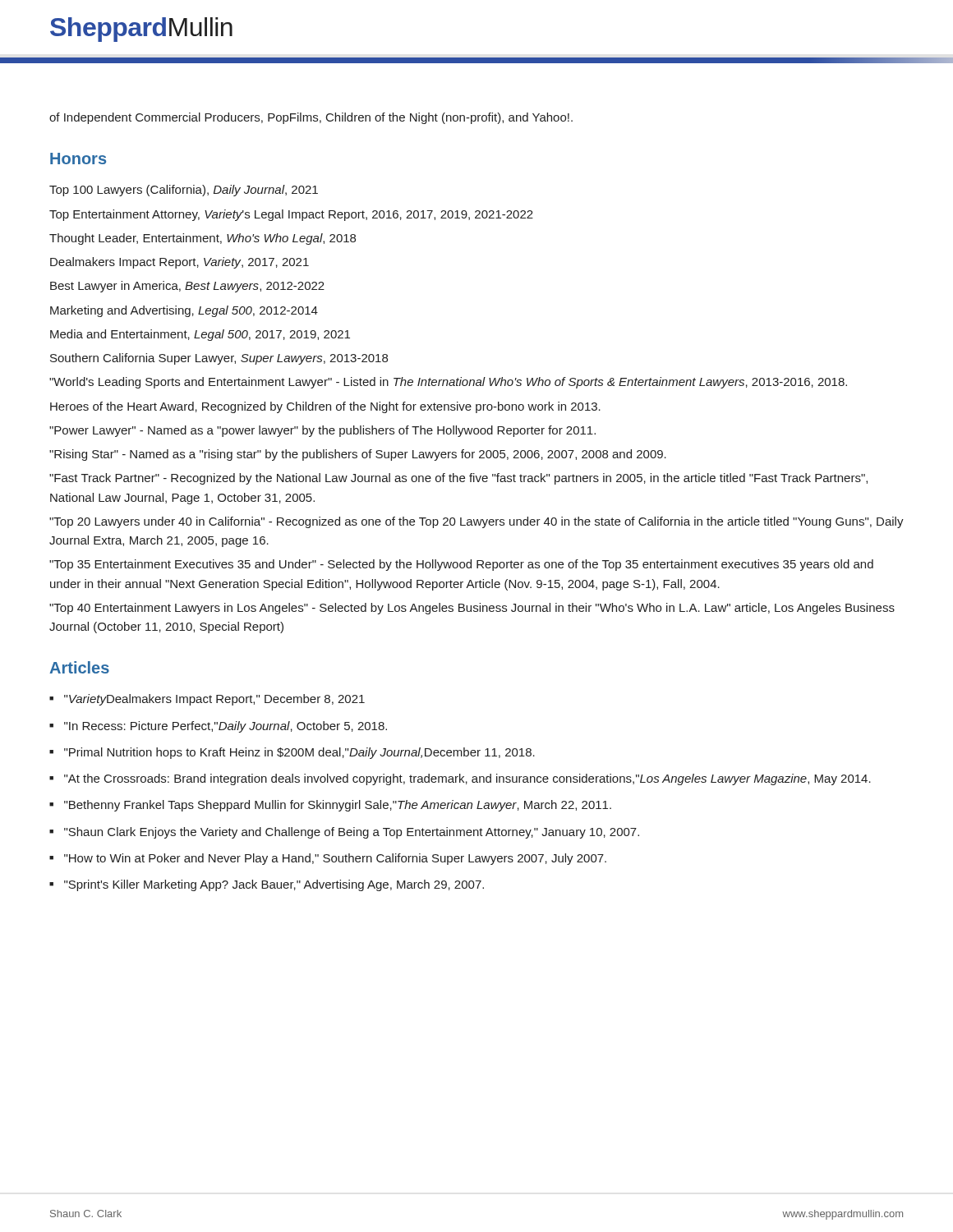Locate the text block that reads "of Independent Commercial Producers, PopFilms, Children of the"
Image resolution: width=953 pixels, height=1232 pixels.
[311, 117]
